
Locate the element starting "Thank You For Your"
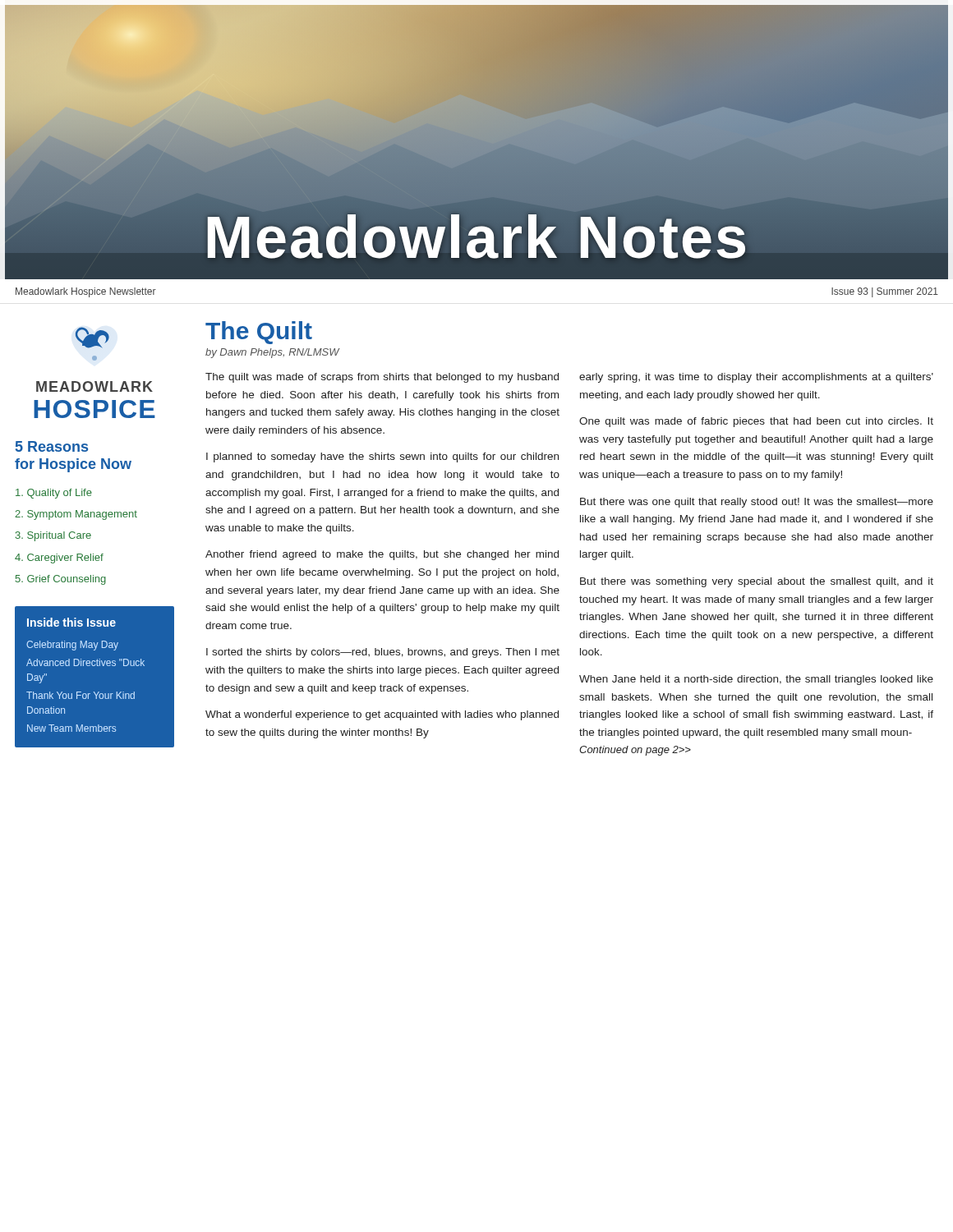coord(81,703)
